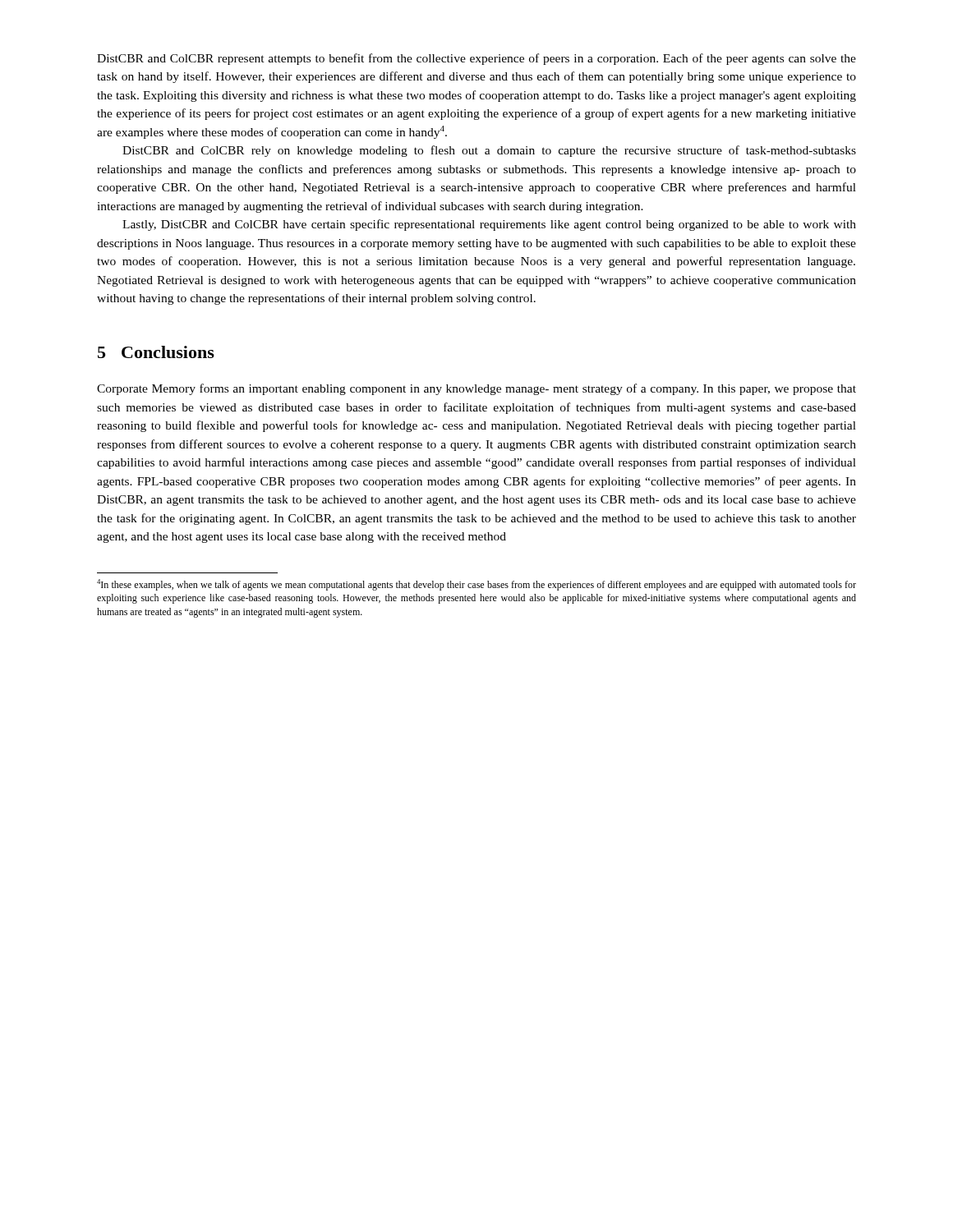Locate the text block with the text "Corporate Memory forms"
953x1232 pixels.
[476, 463]
